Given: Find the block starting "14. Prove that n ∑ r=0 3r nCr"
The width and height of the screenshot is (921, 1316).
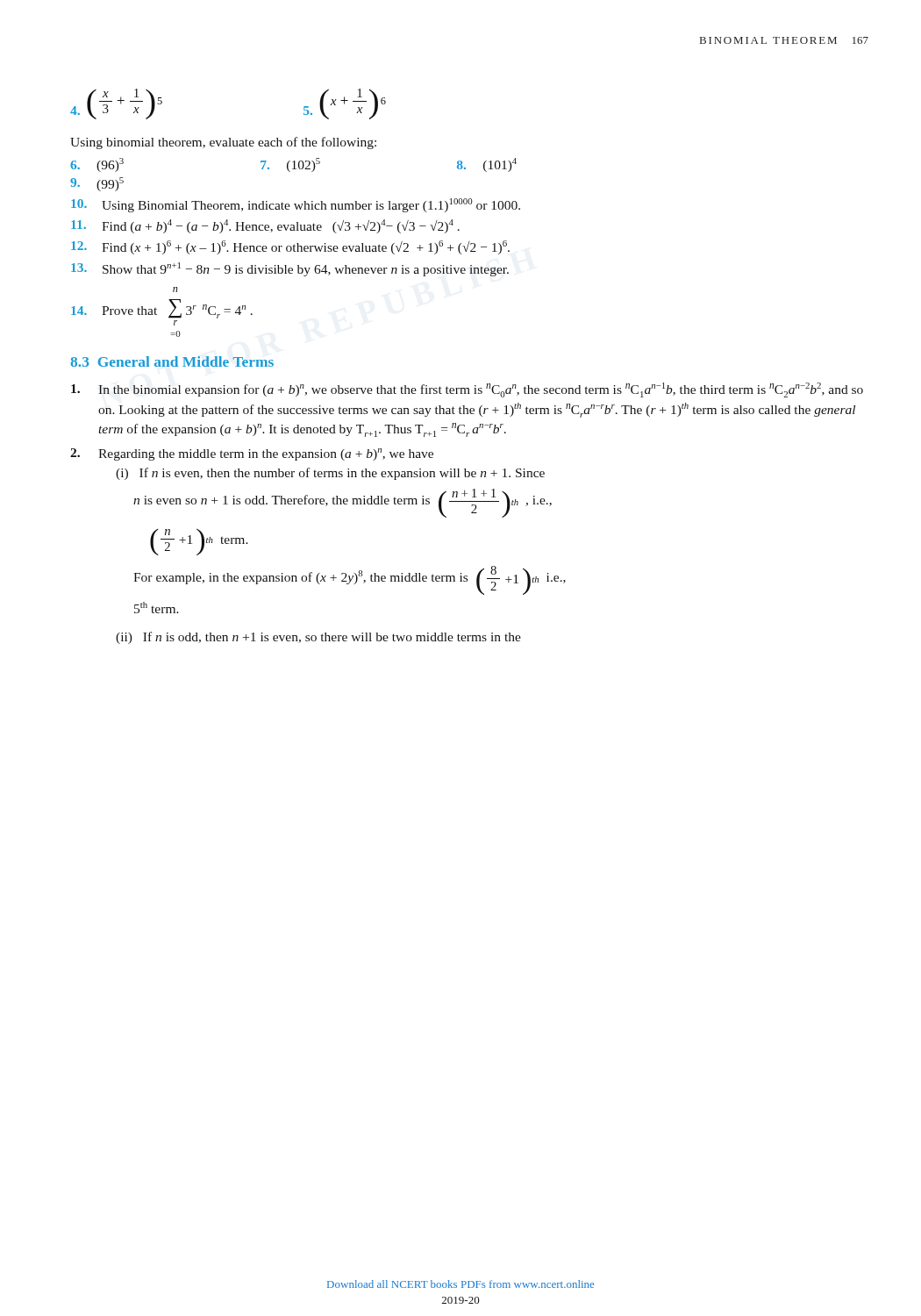Looking at the screenshot, I should click(x=162, y=311).
